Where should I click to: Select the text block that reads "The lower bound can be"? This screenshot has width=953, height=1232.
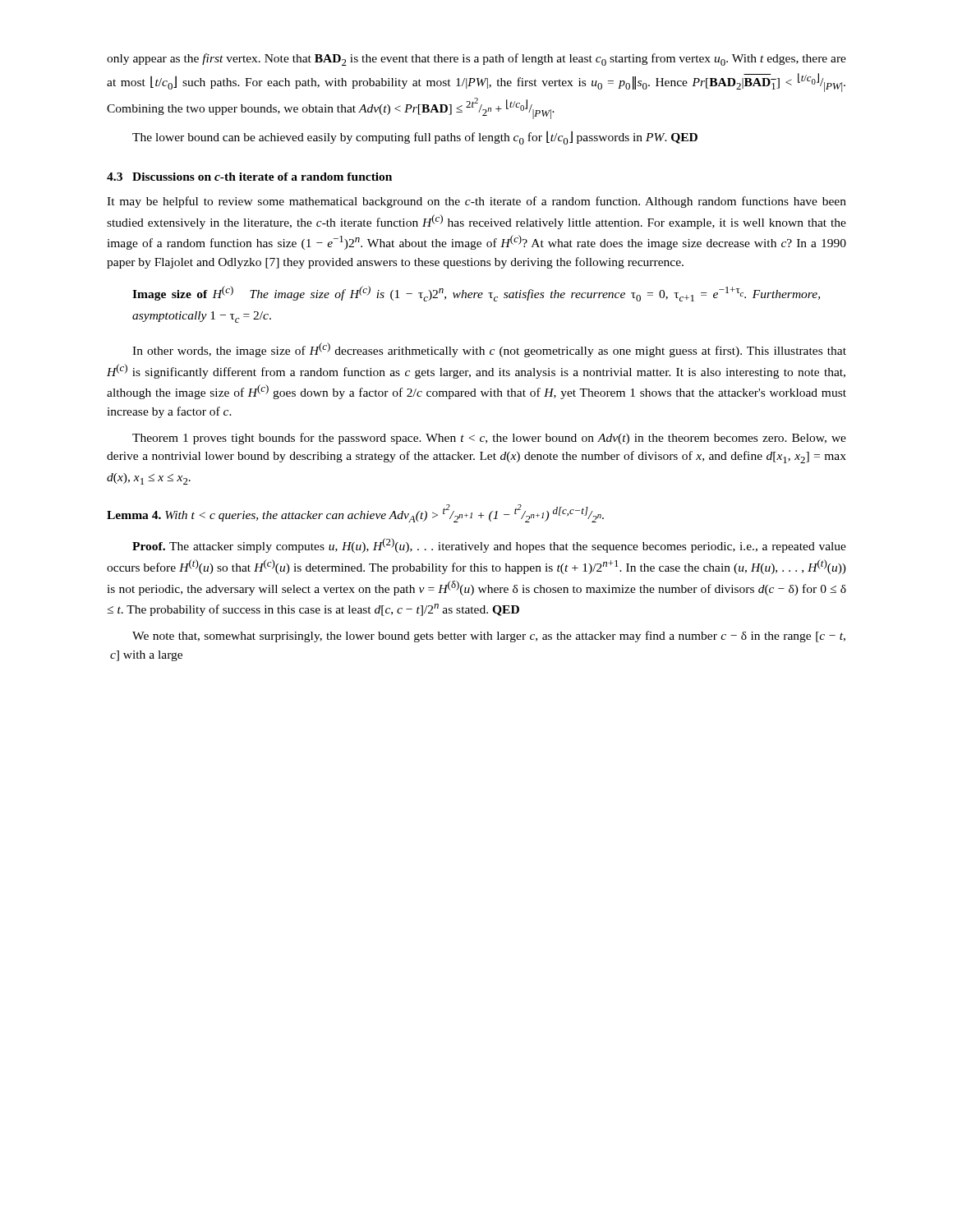[x=476, y=139]
